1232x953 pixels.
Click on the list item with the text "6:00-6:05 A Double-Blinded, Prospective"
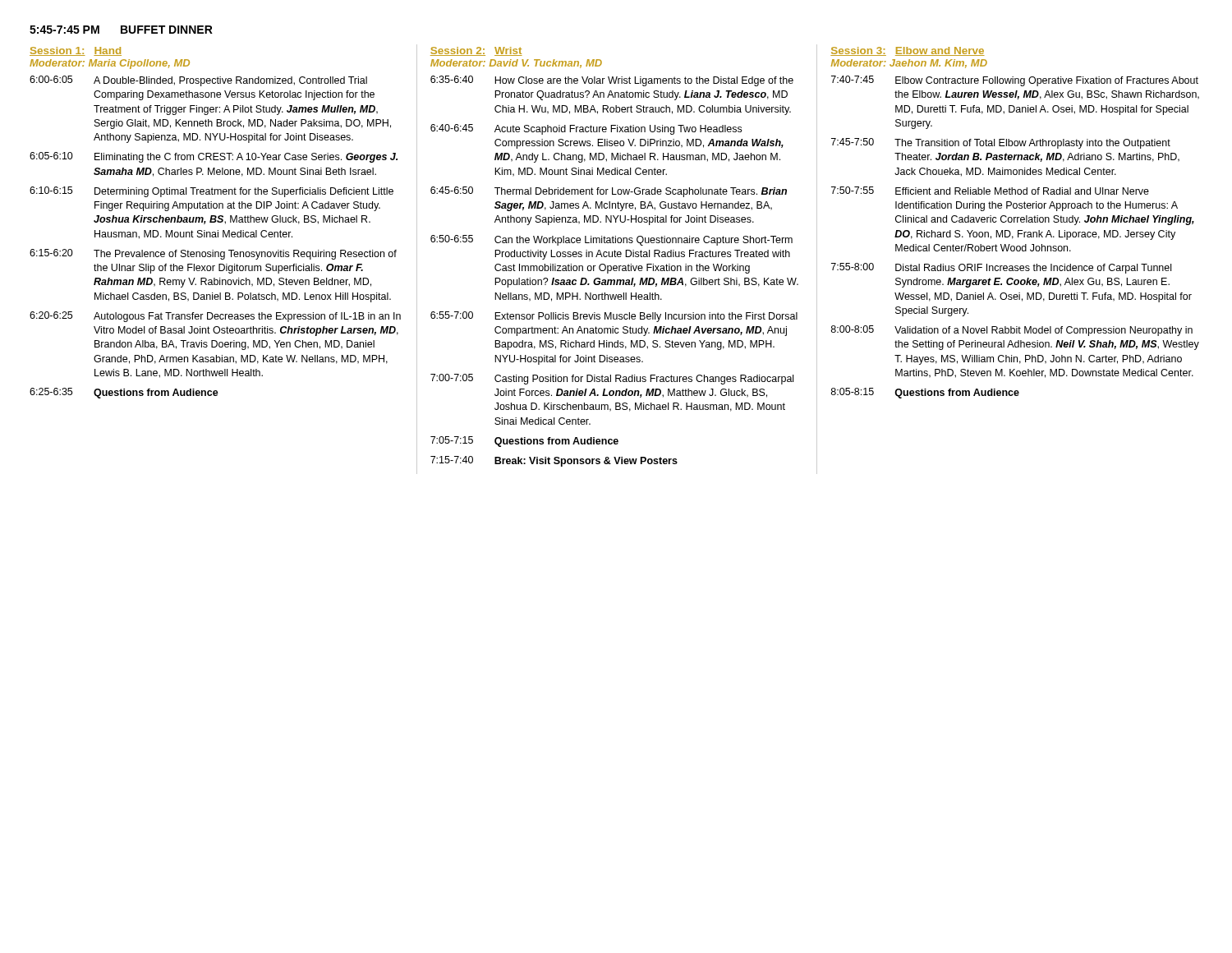pyautogui.click(x=215, y=109)
